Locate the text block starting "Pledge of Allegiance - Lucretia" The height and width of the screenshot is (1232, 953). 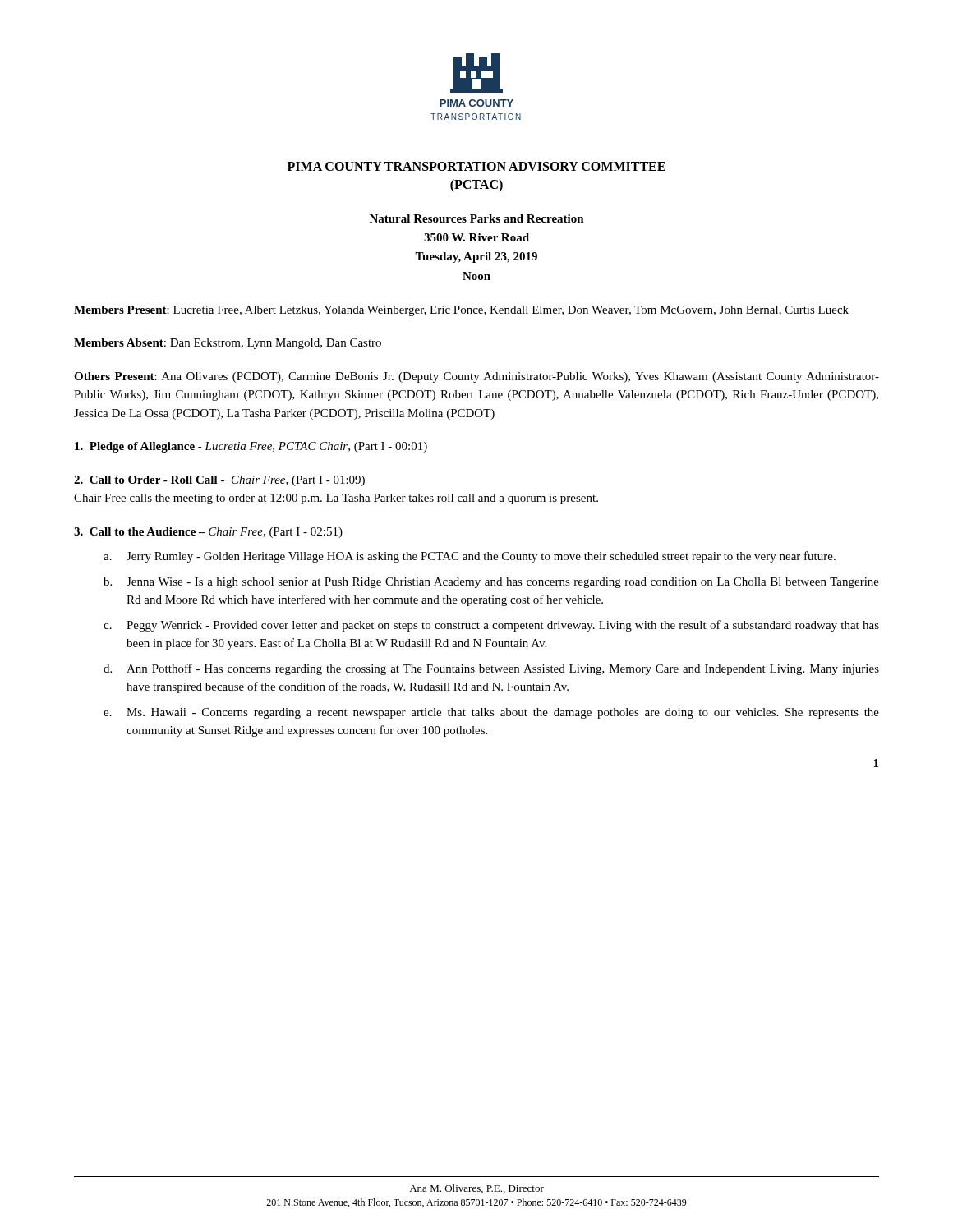[x=251, y=446]
